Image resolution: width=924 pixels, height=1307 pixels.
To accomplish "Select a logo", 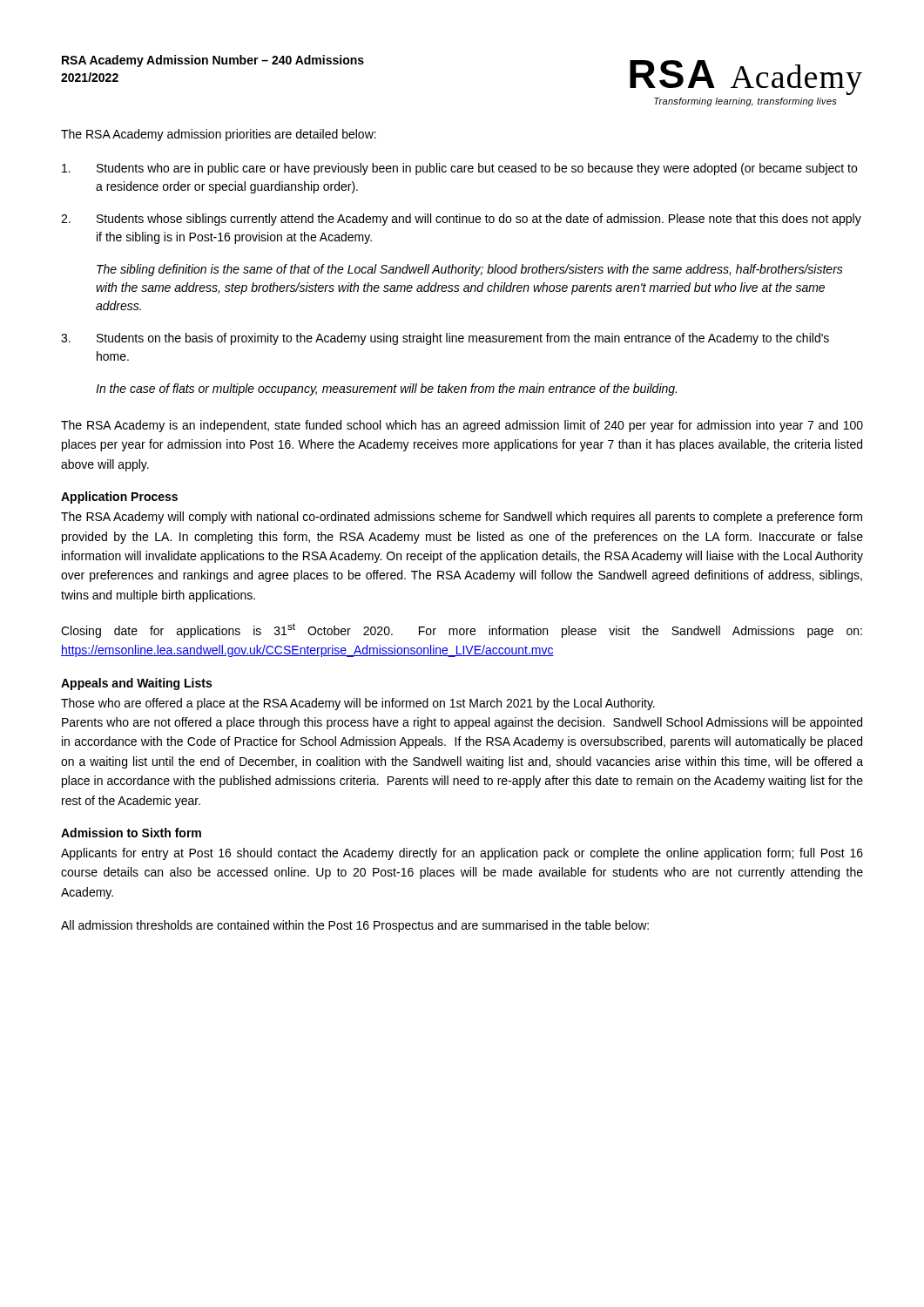I will 745,80.
